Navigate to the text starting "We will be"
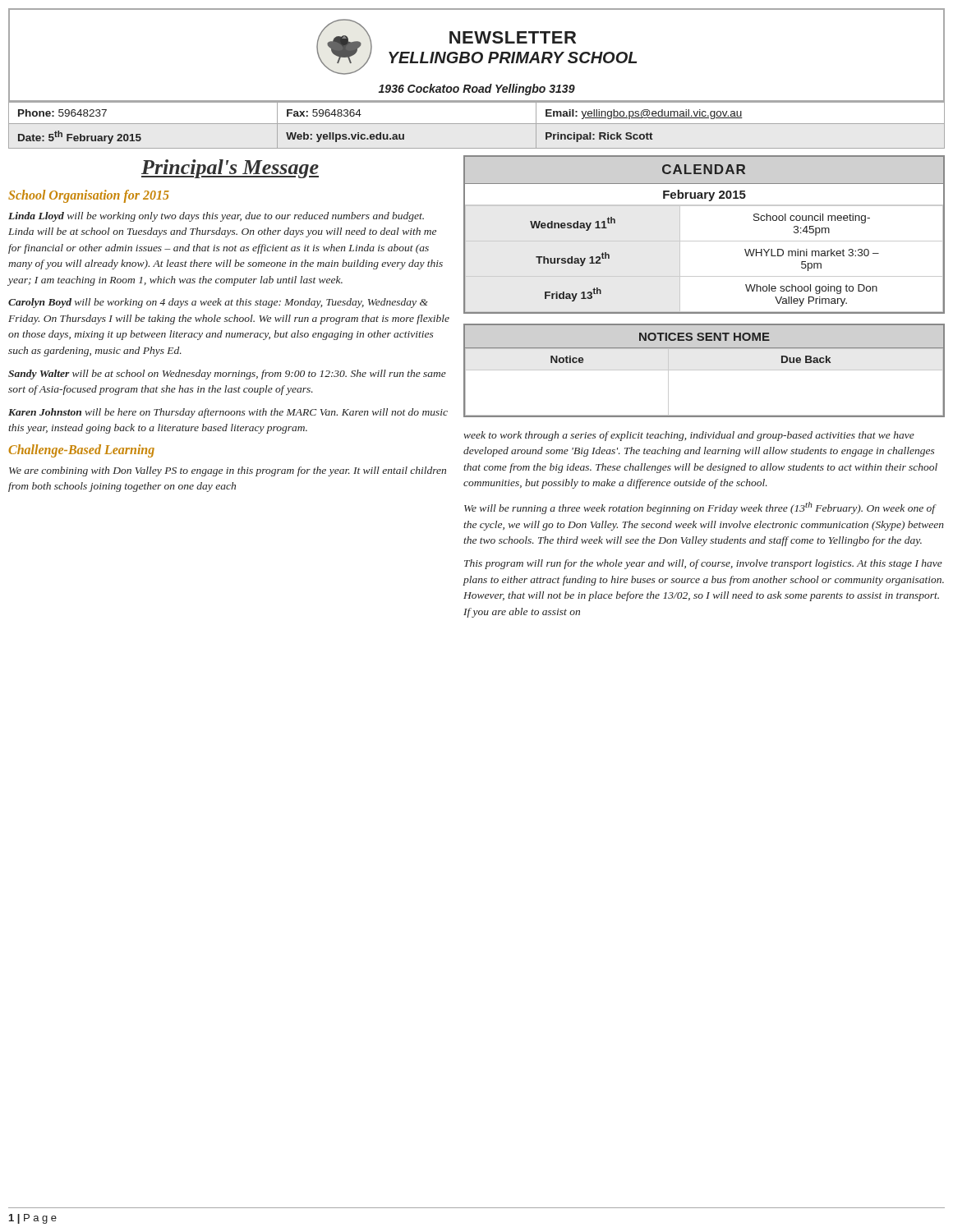This screenshot has width=953, height=1232. pos(704,523)
